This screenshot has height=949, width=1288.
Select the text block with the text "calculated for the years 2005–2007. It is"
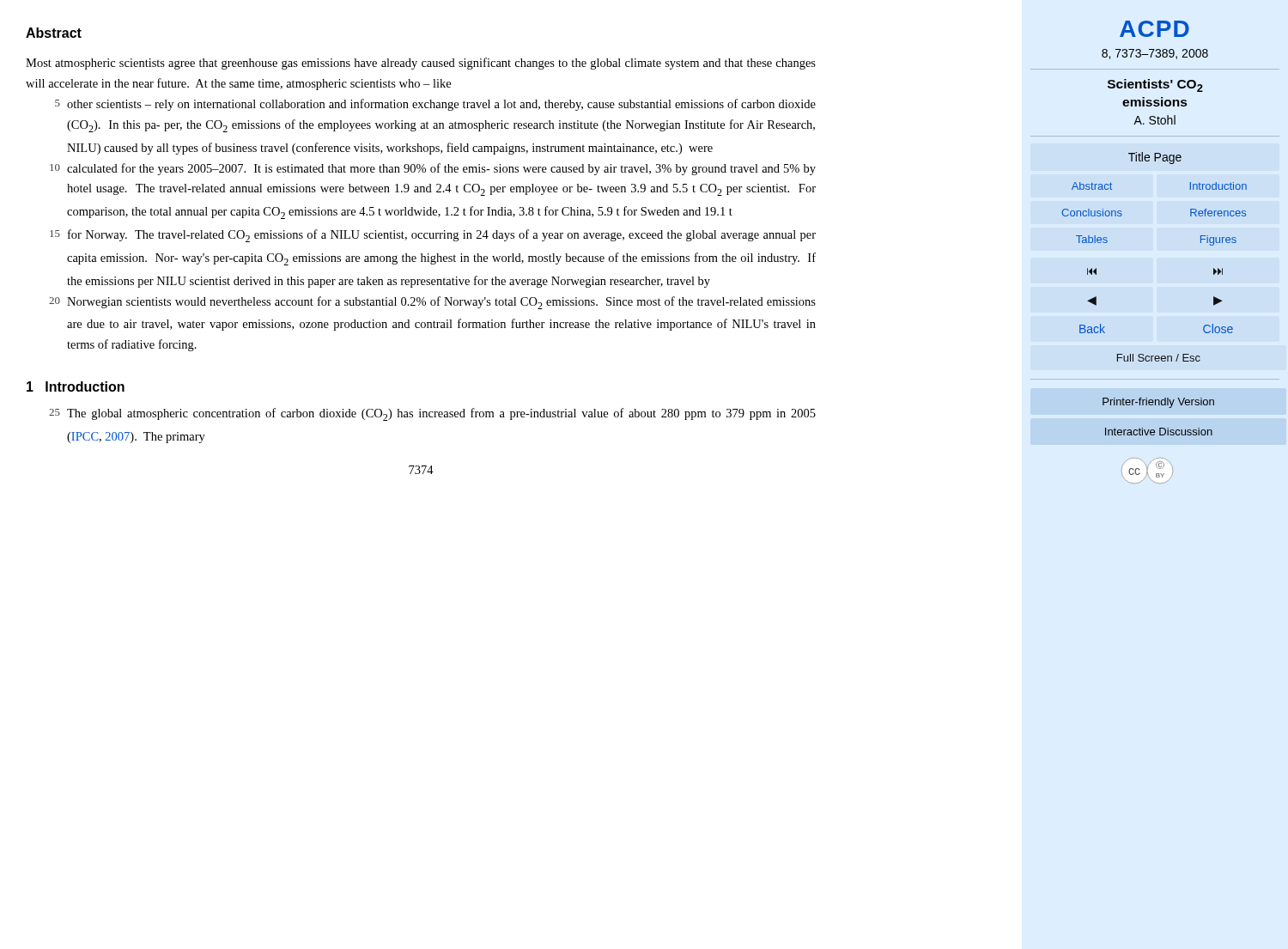(x=441, y=192)
